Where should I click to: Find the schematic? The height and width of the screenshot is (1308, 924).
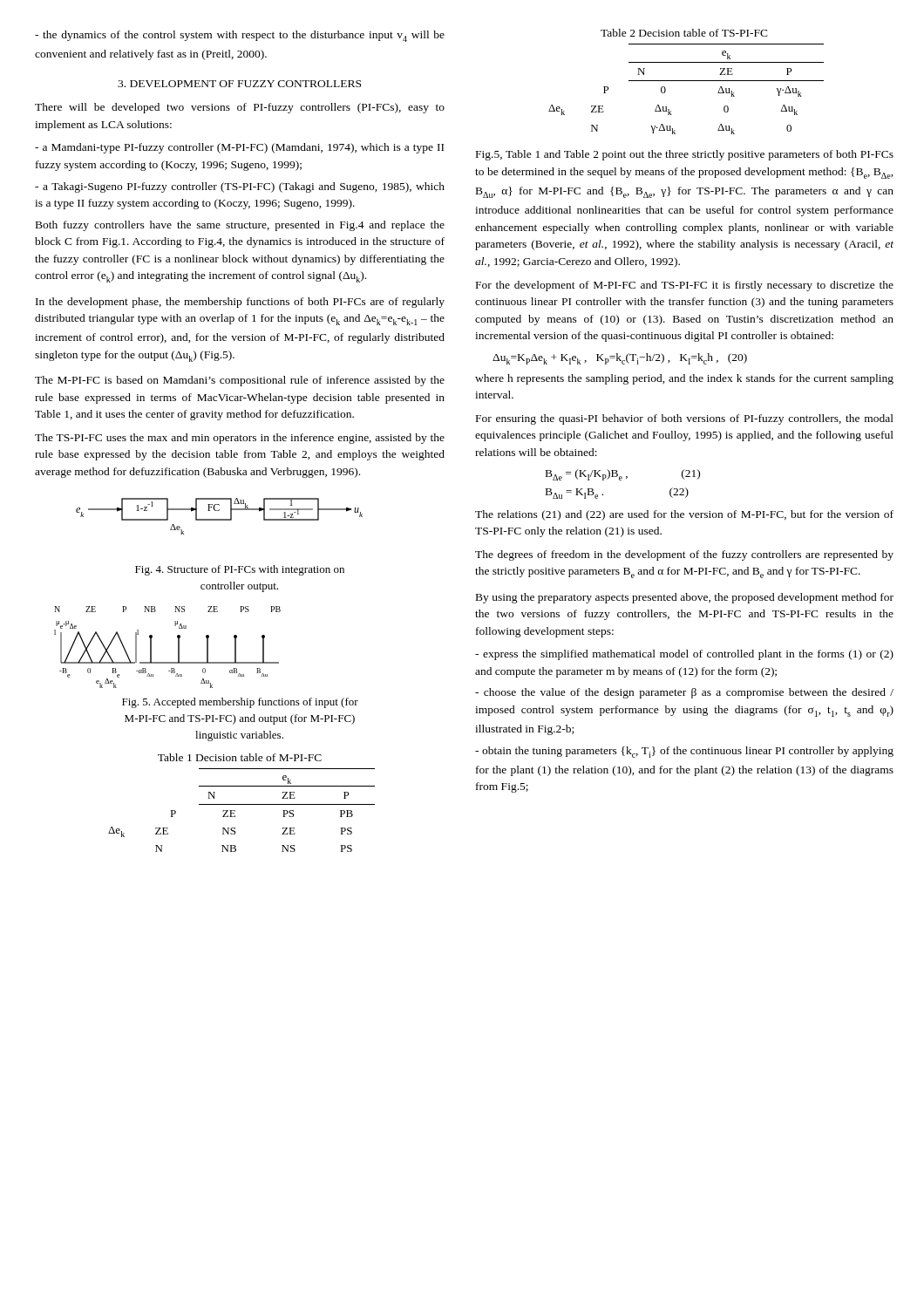point(240,647)
